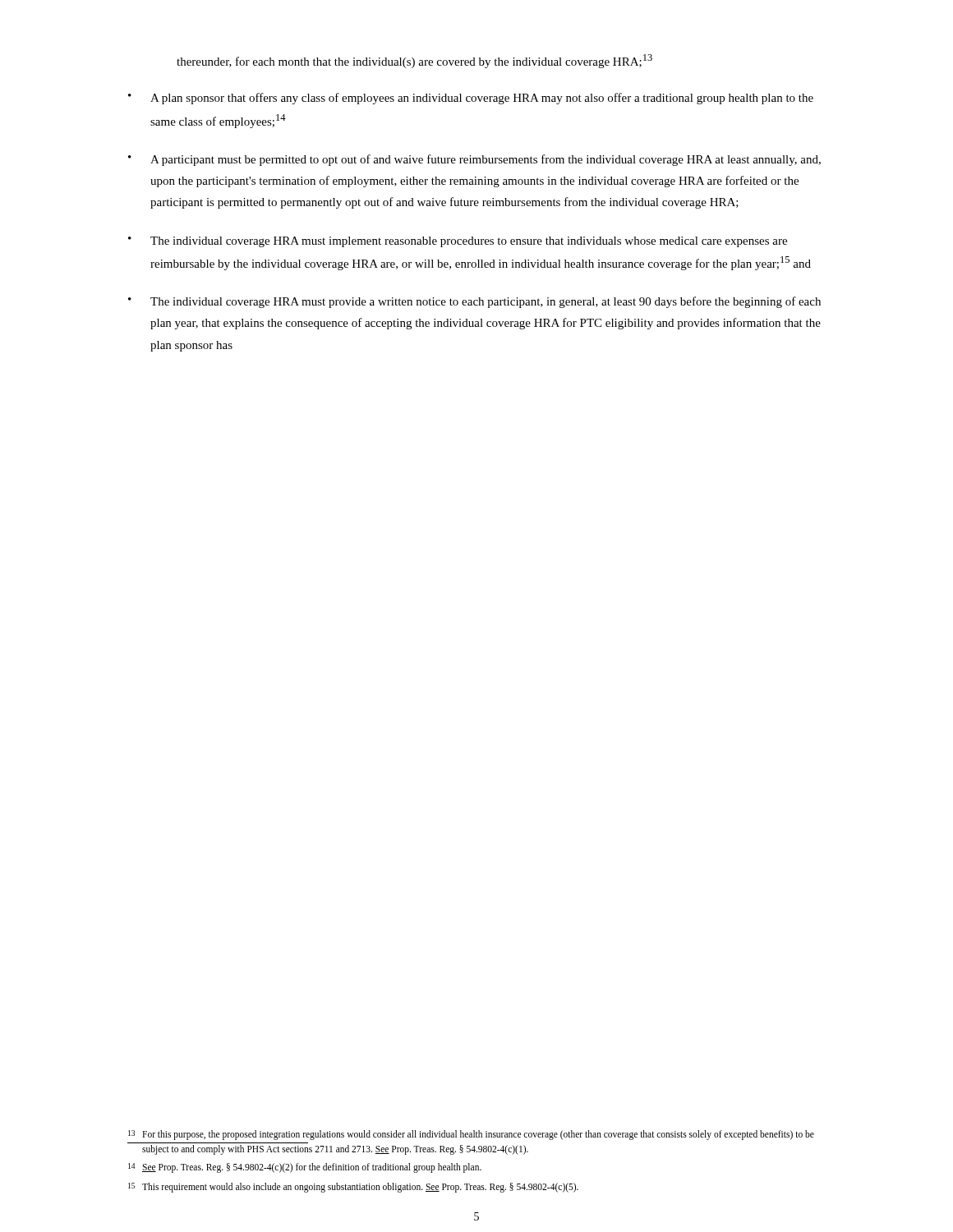Select the text block containing "thereunder, for each month"
The height and width of the screenshot is (1232, 953).
coord(415,60)
